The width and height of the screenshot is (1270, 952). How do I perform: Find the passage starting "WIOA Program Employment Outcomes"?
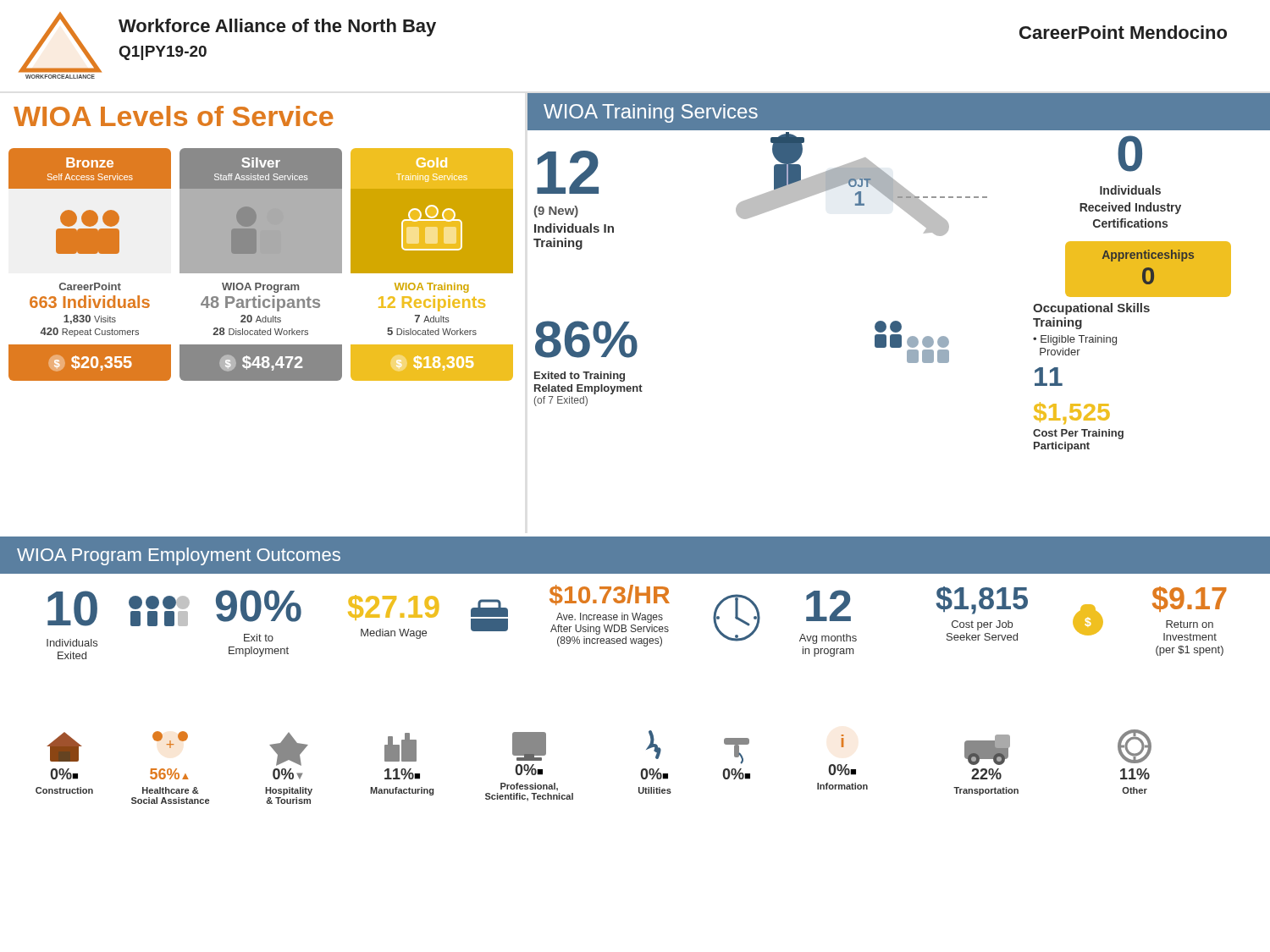click(x=179, y=555)
